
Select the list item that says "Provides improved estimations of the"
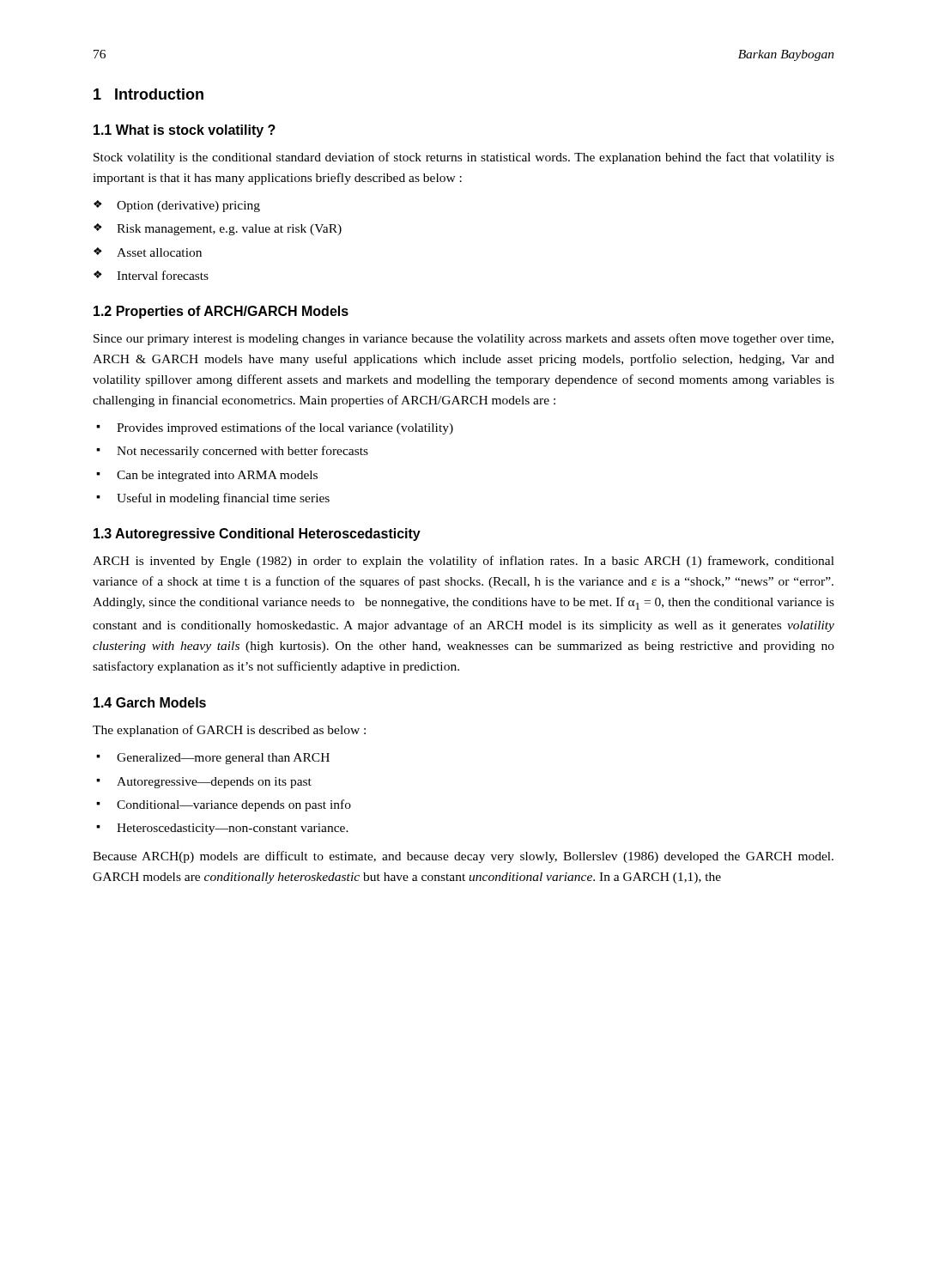pyautogui.click(x=285, y=427)
